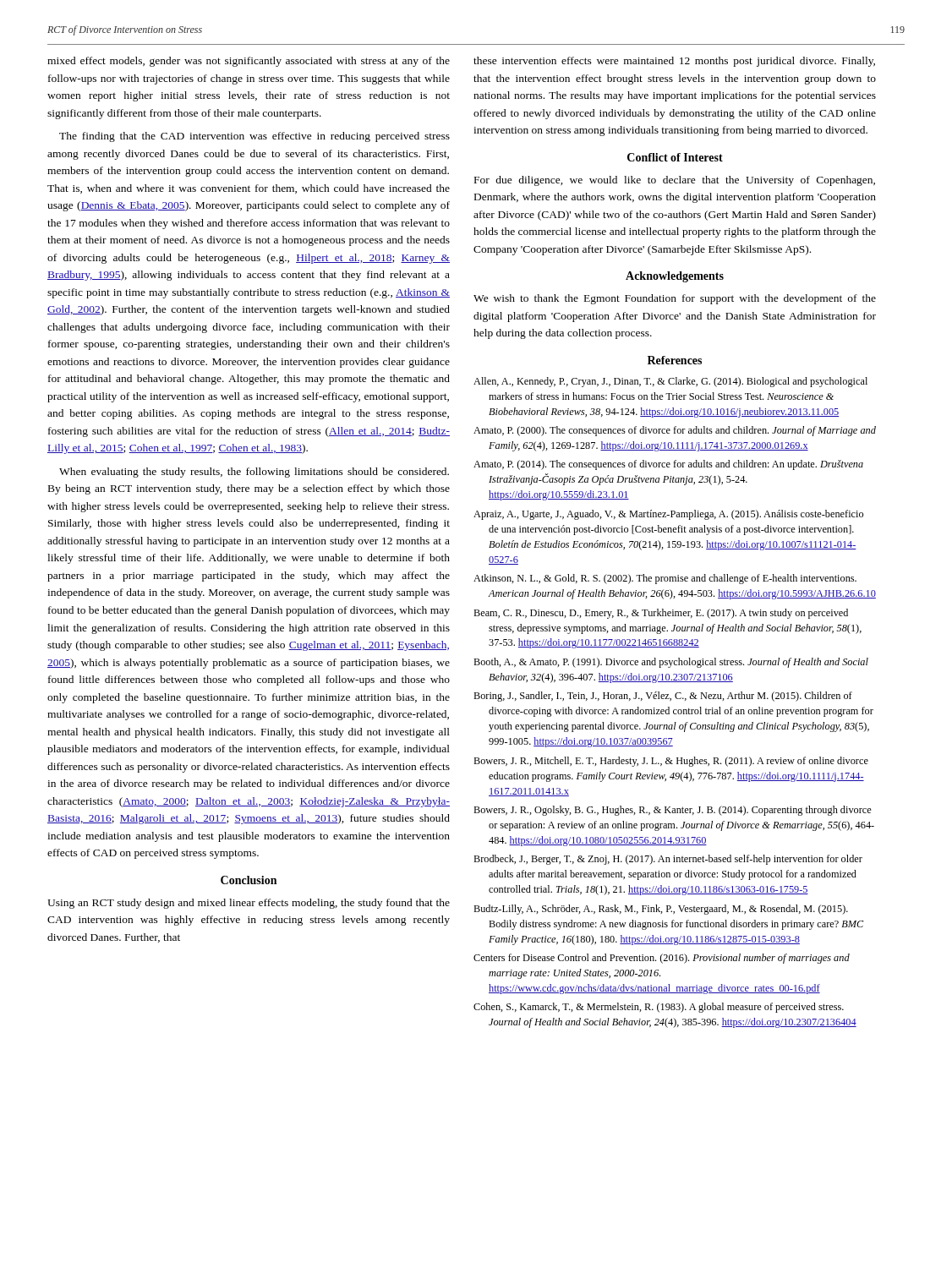Find the block on this page that starts "Apraiz, A., Ugarte,"
Image resolution: width=952 pixels, height=1268 pixels.
(x=675, y=537)
